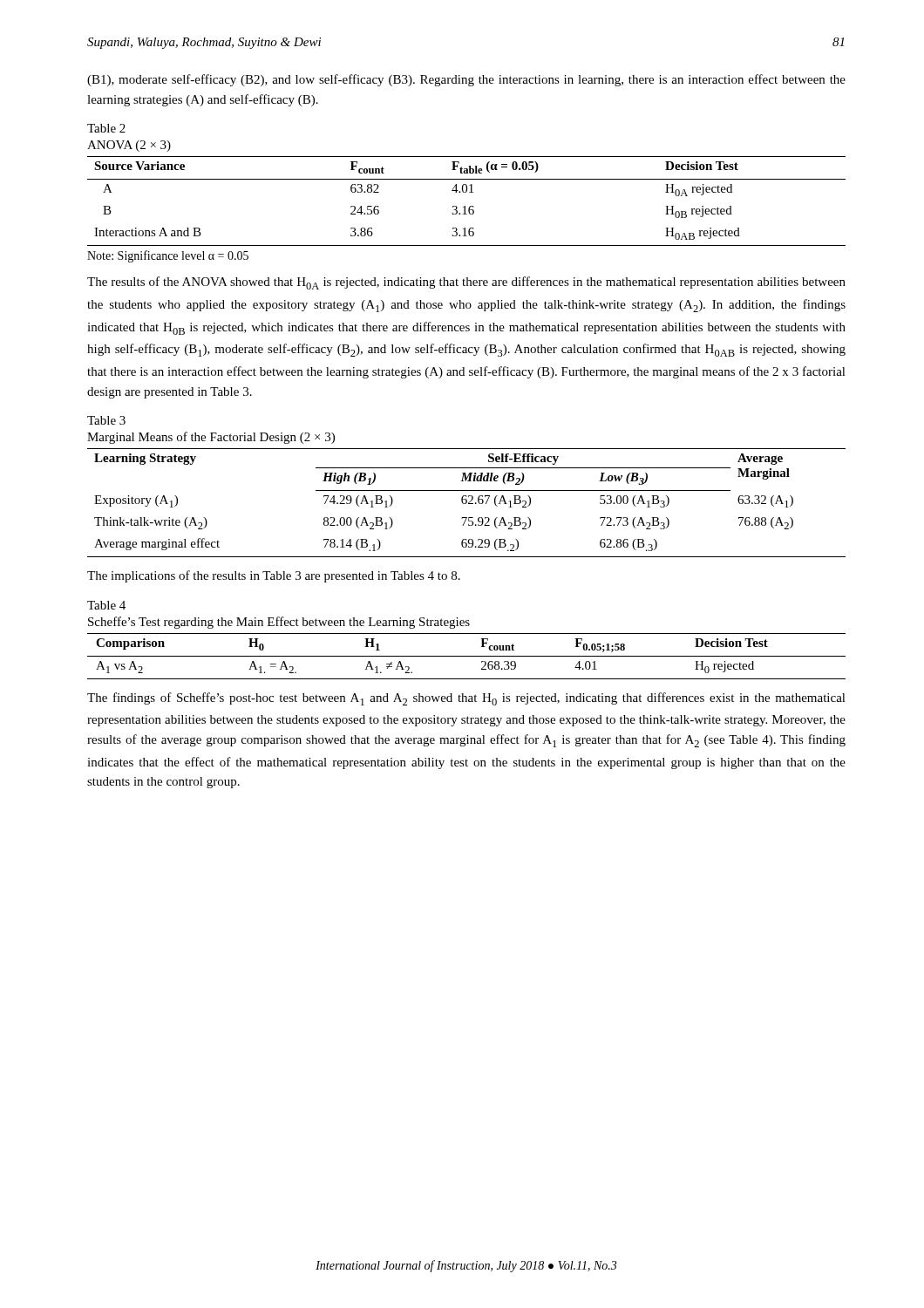Point to the block beginning "The results of the ANOVA"
The width and height of the screenshot is (924, 1308).
click(x=466, y=336)
